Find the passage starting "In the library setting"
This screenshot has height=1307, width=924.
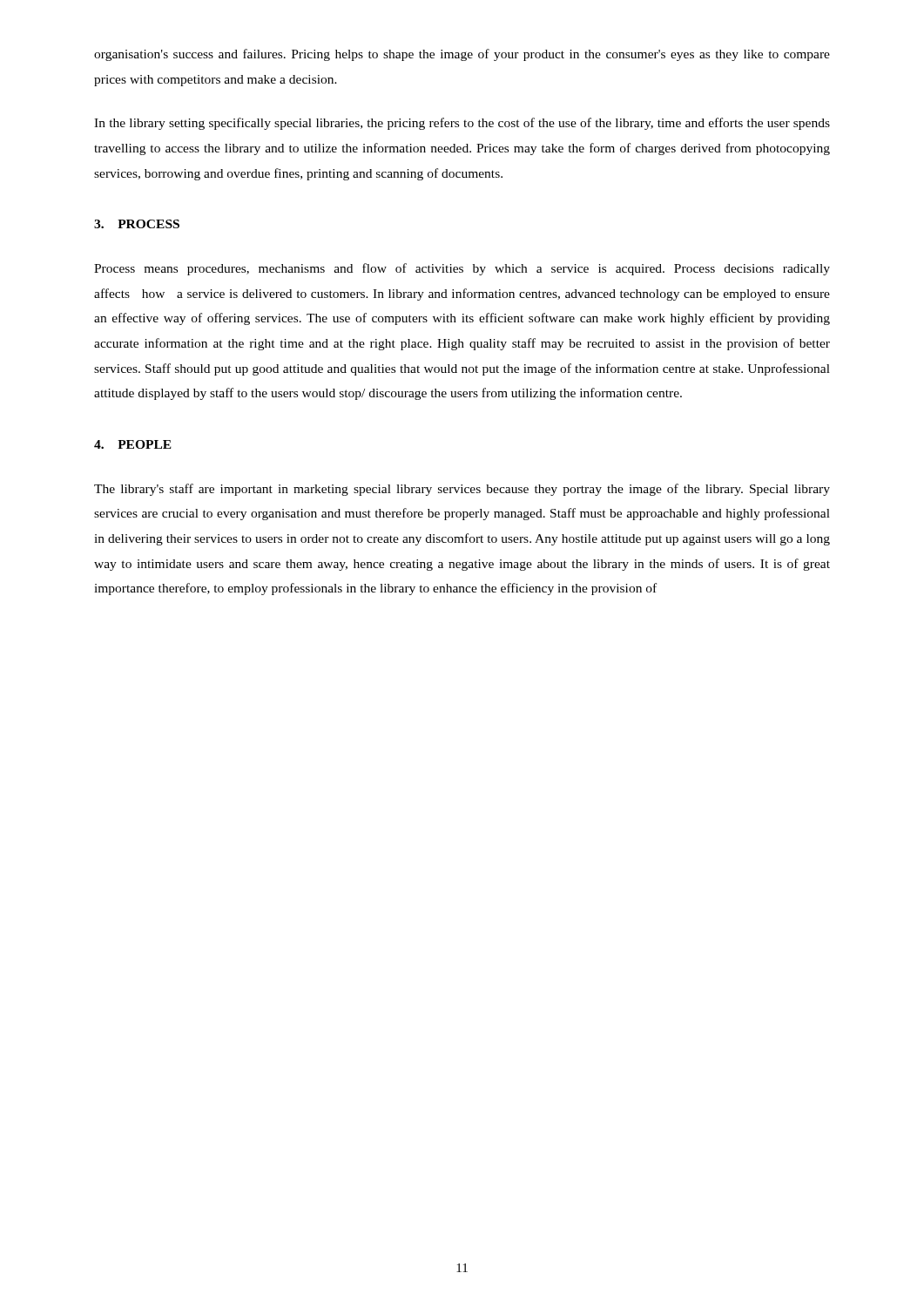462,148
